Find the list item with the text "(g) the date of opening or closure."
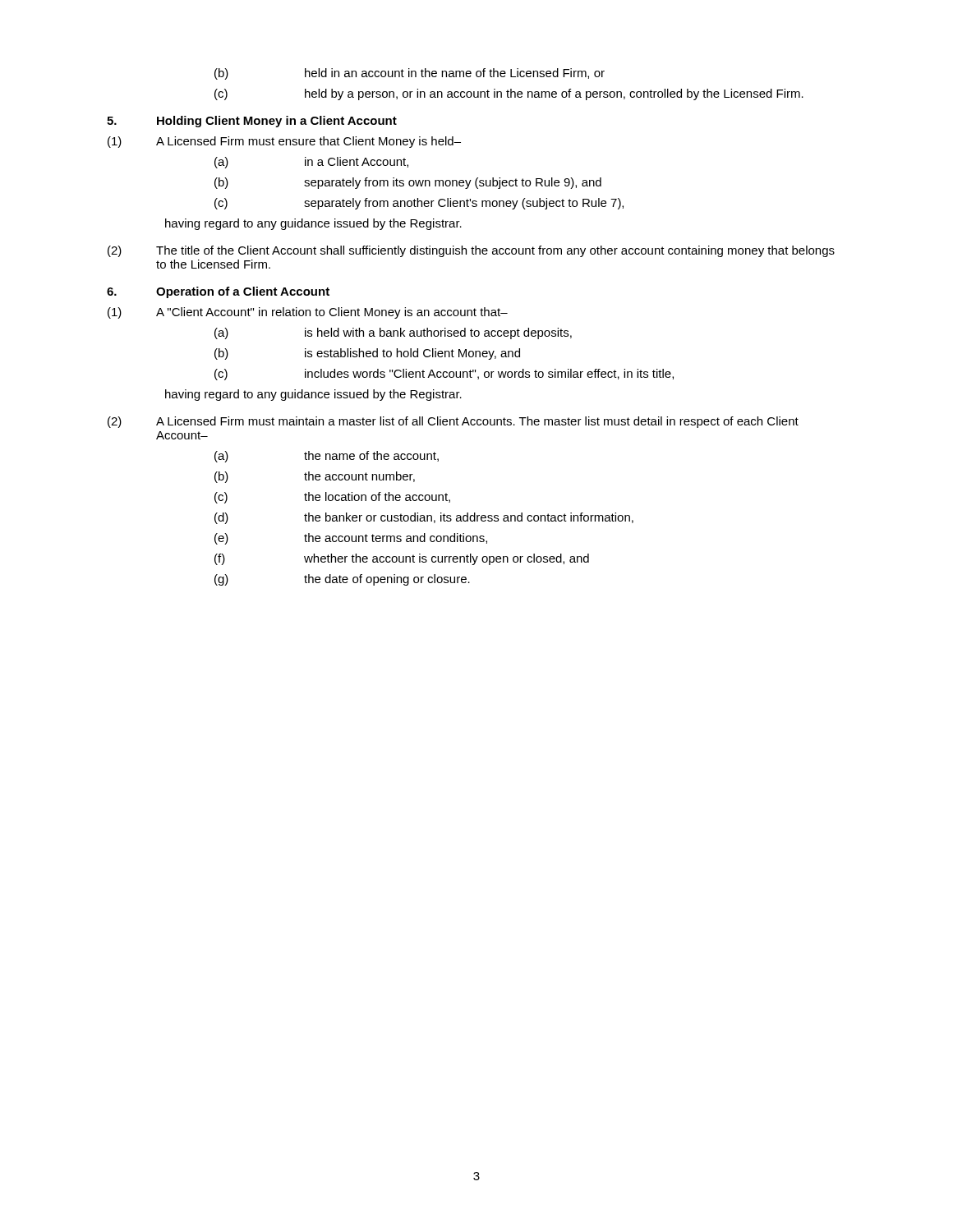This screenshot has height=1232, width=953. [476, 579]
